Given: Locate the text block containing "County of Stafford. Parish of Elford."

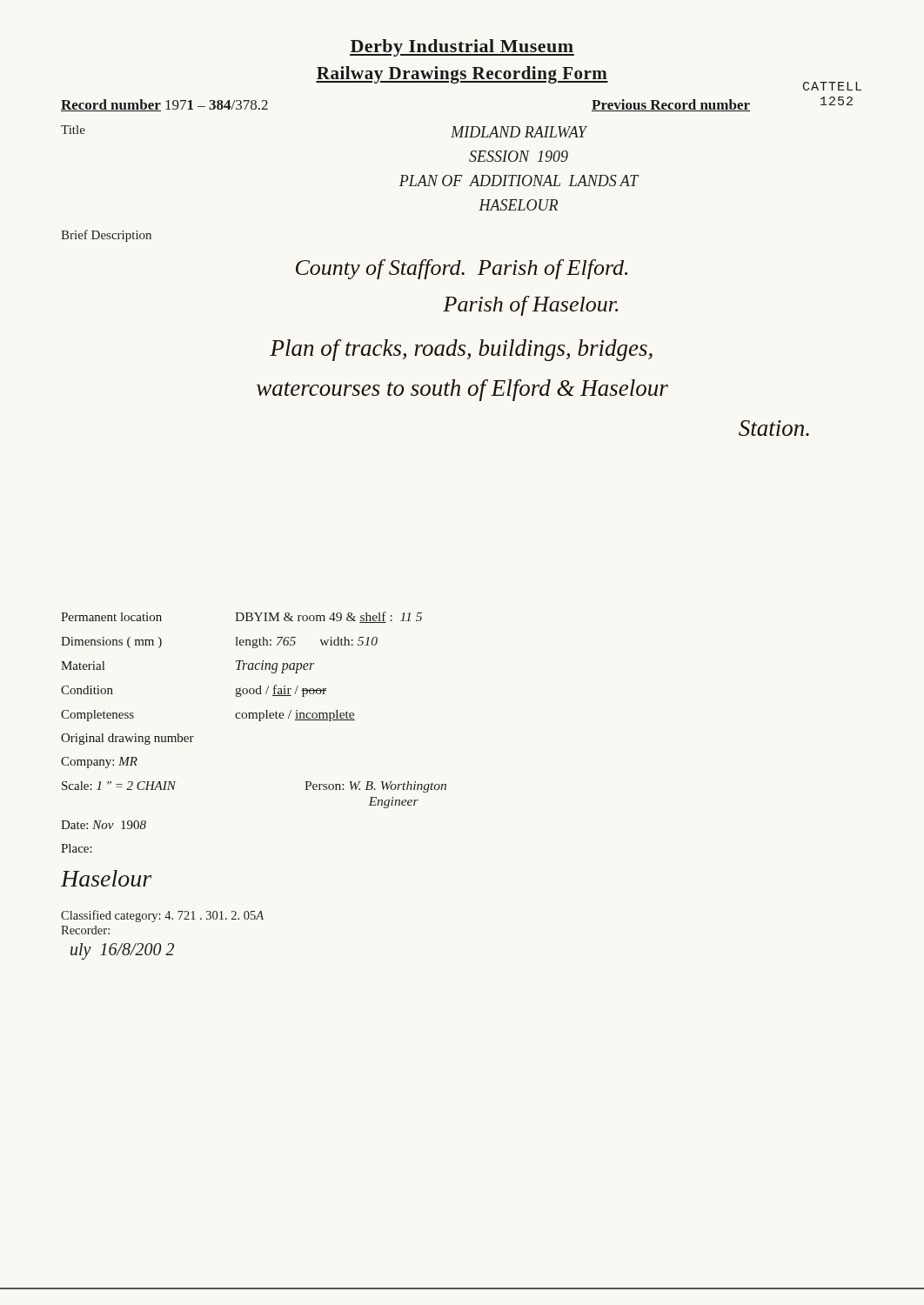Looking at the screenshot, I should [462, 286].
